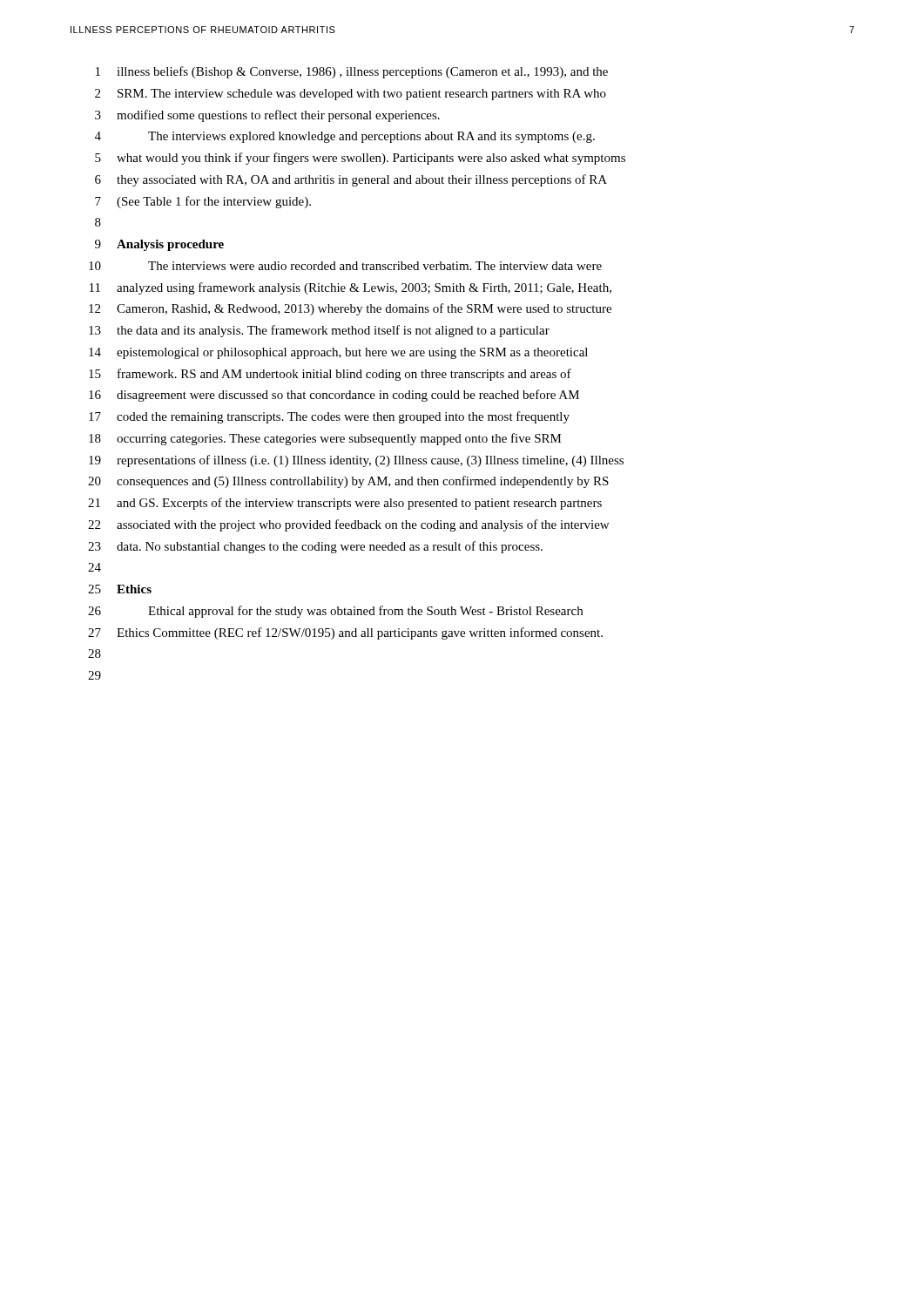Find the section header that reads "9 Analysis procedure"
Screen dimensions: 1307x924
pyautogui.click(x=159, y=245)
